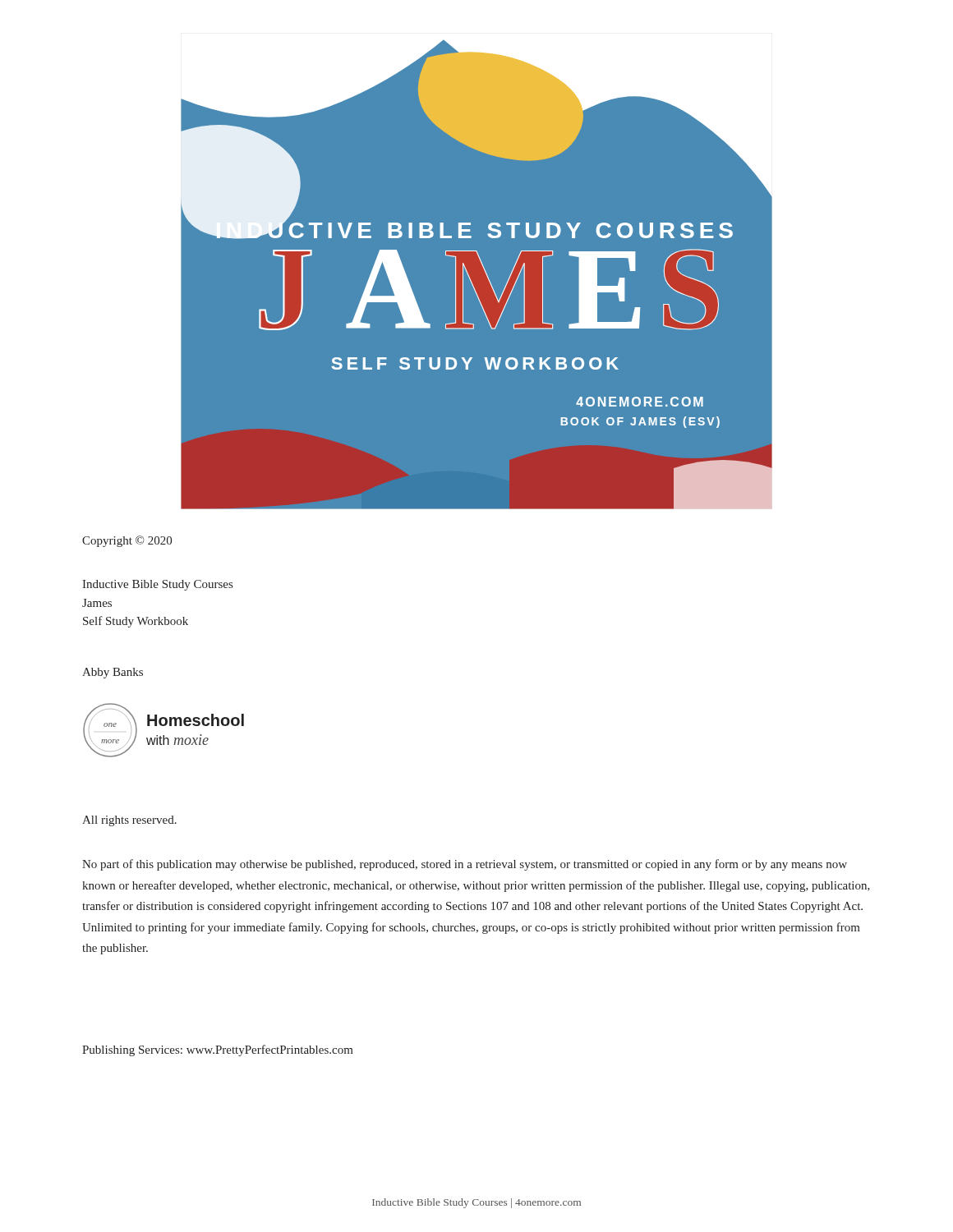Viewport: 953px width, 1232px height.
Task: Navigate to the element starting "Publishing Services: www.PrettyPerfectPrintables.com"
Action: 218,1050
